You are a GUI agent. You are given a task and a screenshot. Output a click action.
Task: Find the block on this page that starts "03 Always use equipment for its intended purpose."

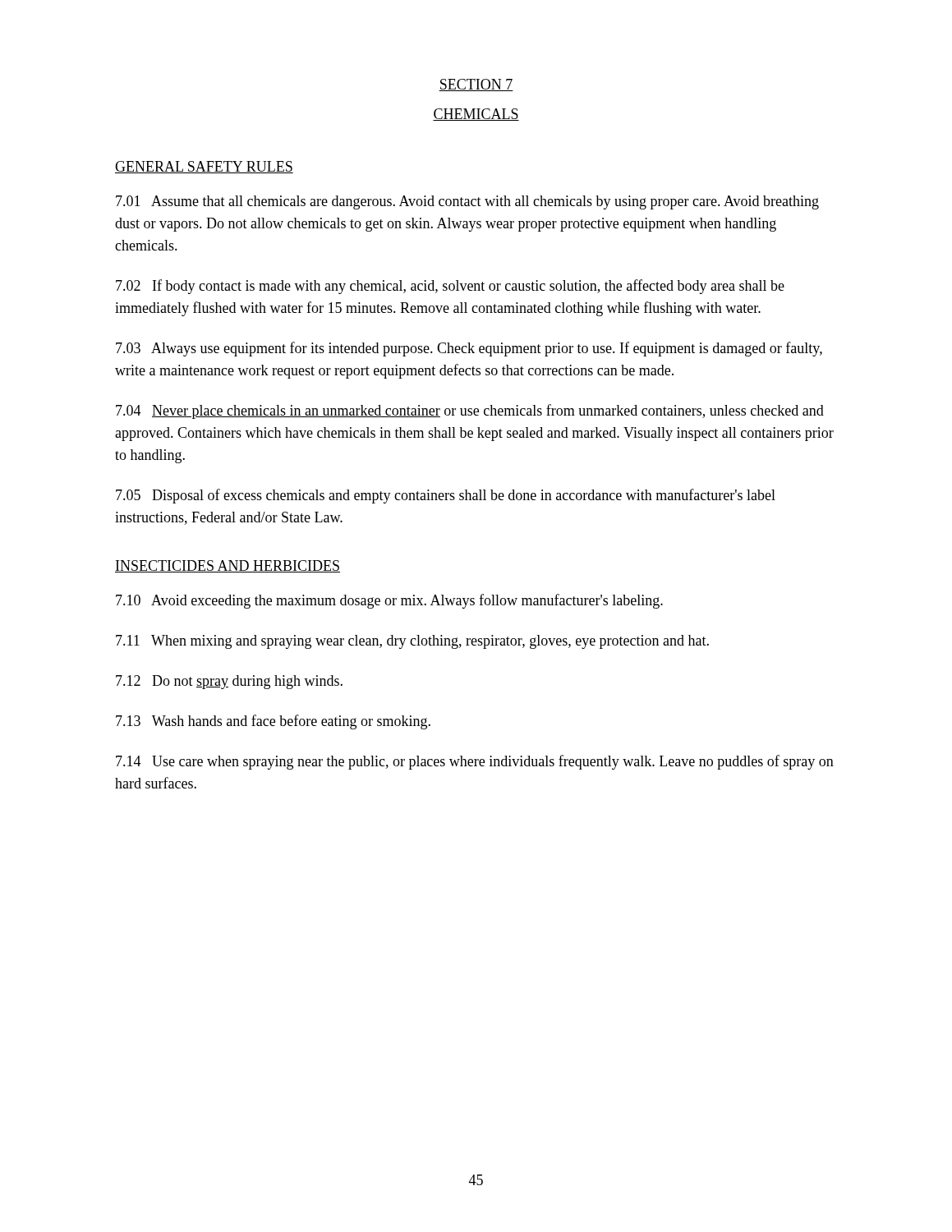469,360
